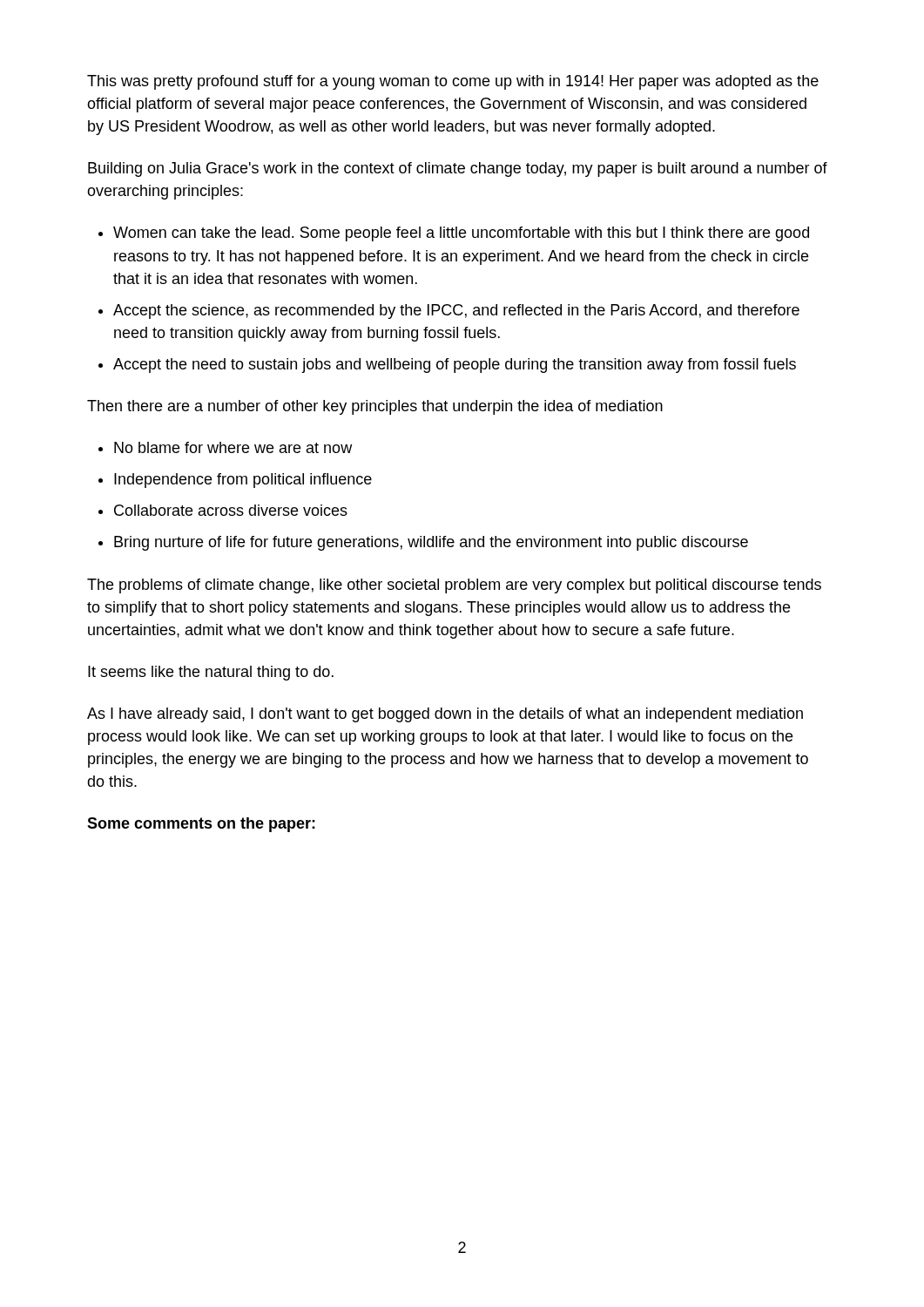The width and height of the screenshot is (924, 1307).
Task: Click on the element starting "No blame for"
Action: [233, 448]
